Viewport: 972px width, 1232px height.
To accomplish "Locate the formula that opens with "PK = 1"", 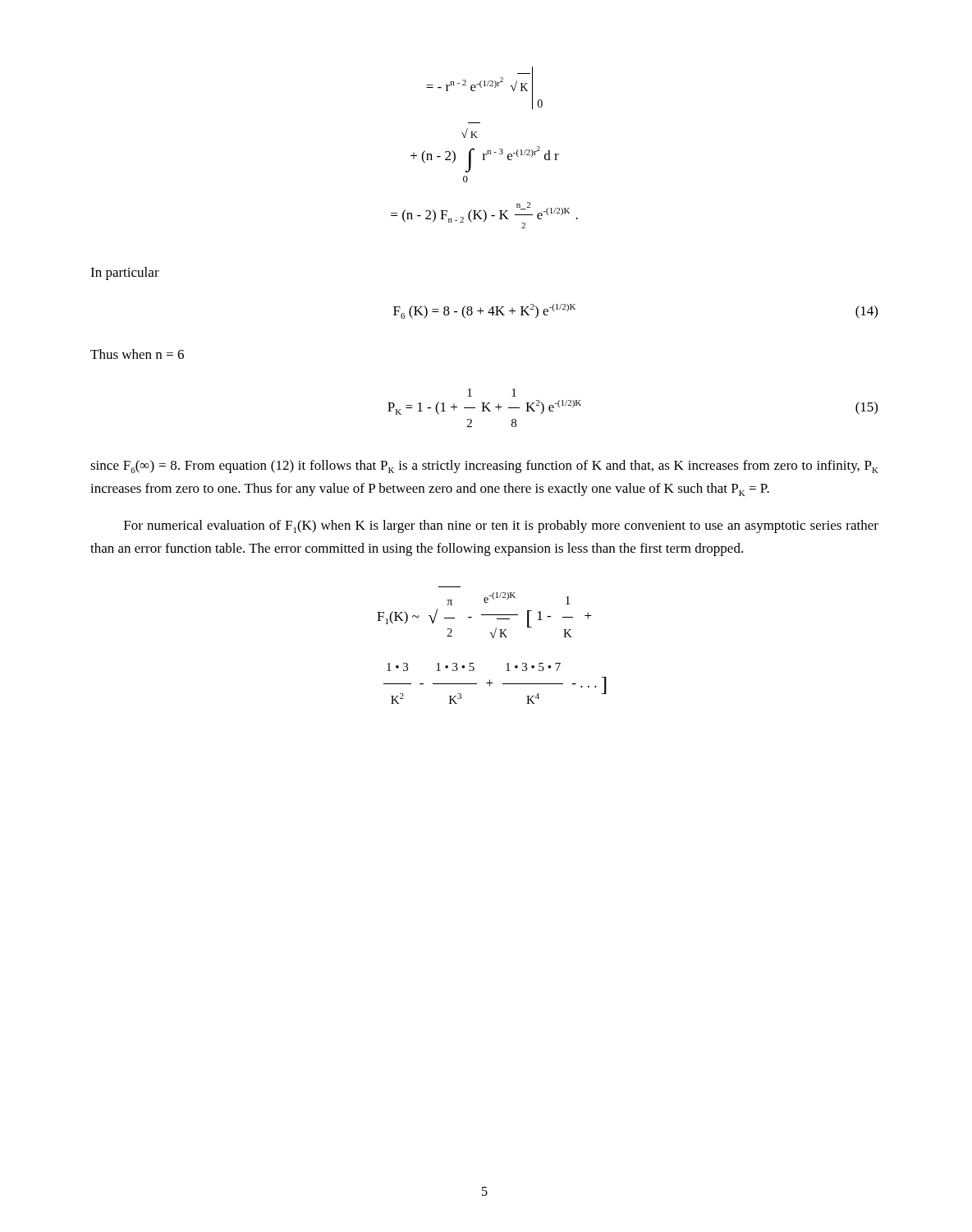I will coord(484,407).
